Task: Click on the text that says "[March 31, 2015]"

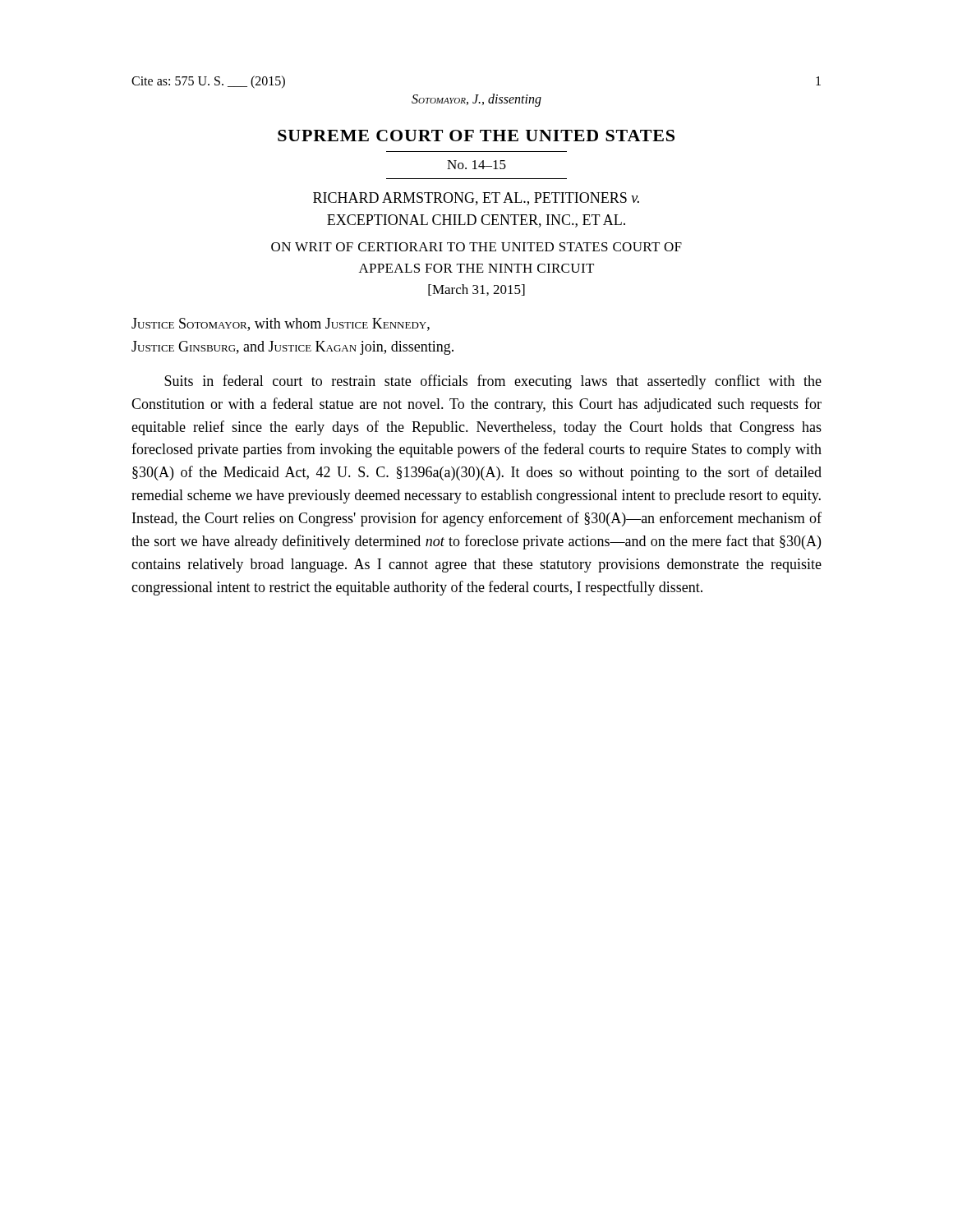Action: (x=476, y=290)
